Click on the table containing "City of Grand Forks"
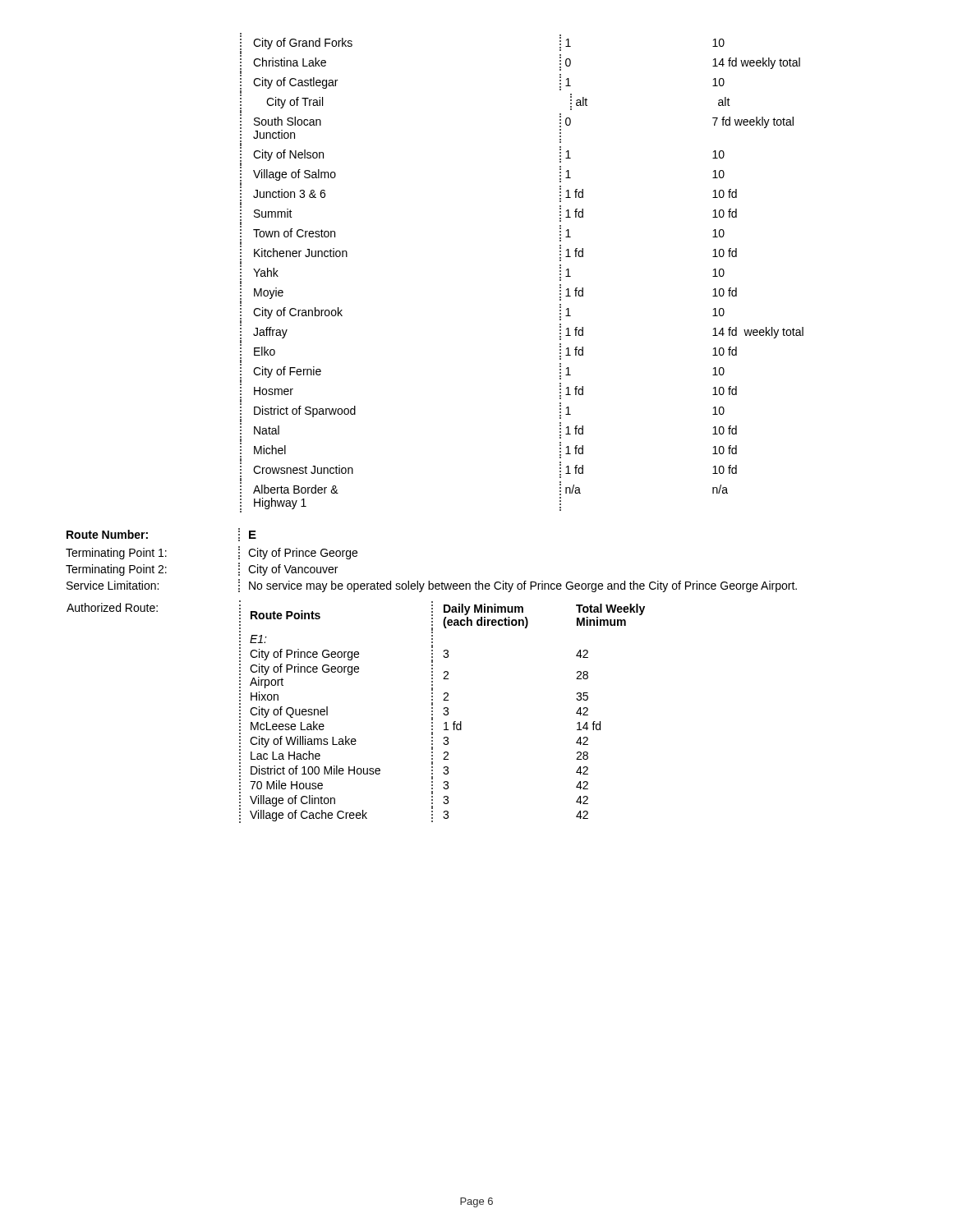 [476, 273]
